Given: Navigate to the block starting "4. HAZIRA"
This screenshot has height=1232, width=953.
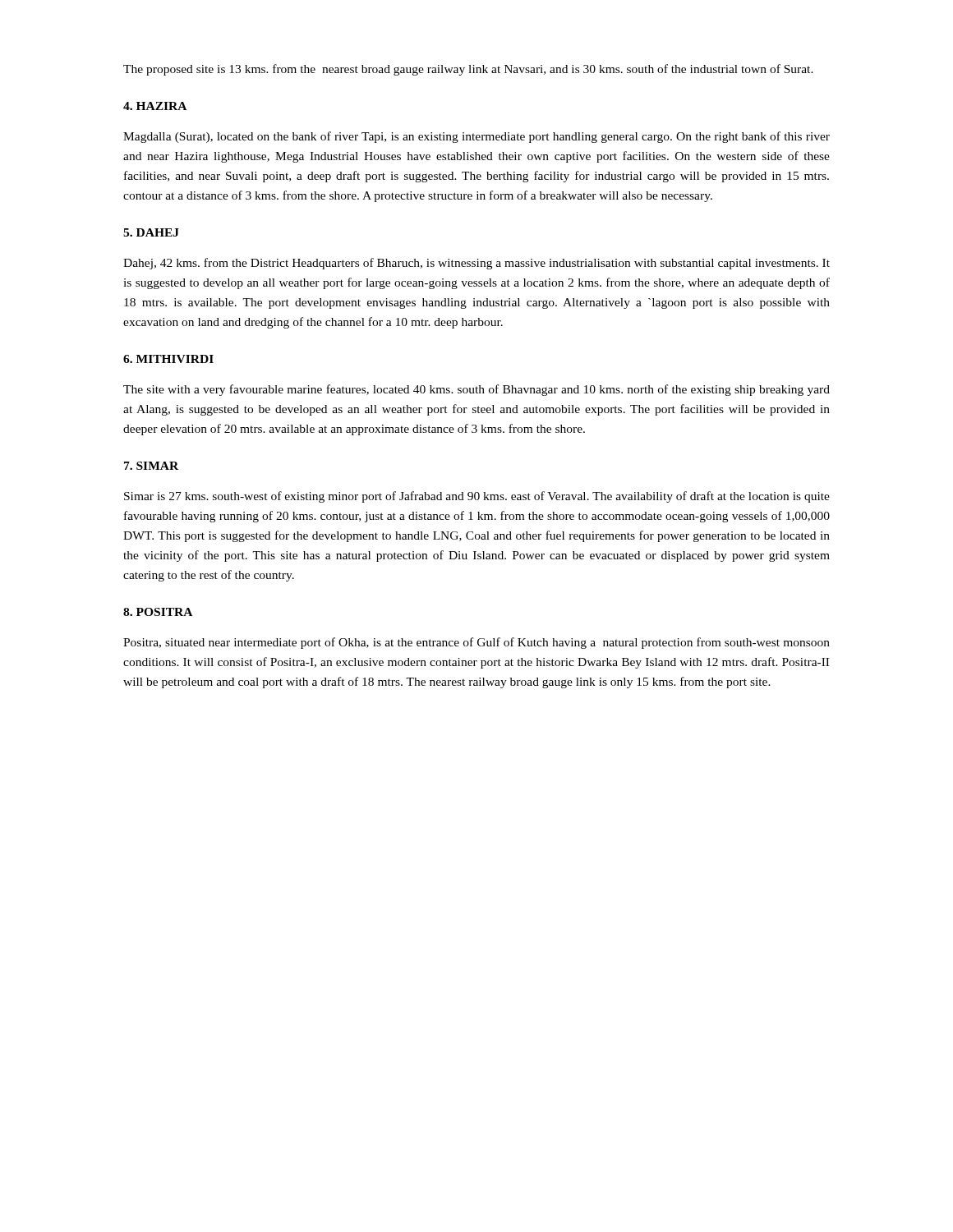Looking at the screenshot, I should click(155, 106).
